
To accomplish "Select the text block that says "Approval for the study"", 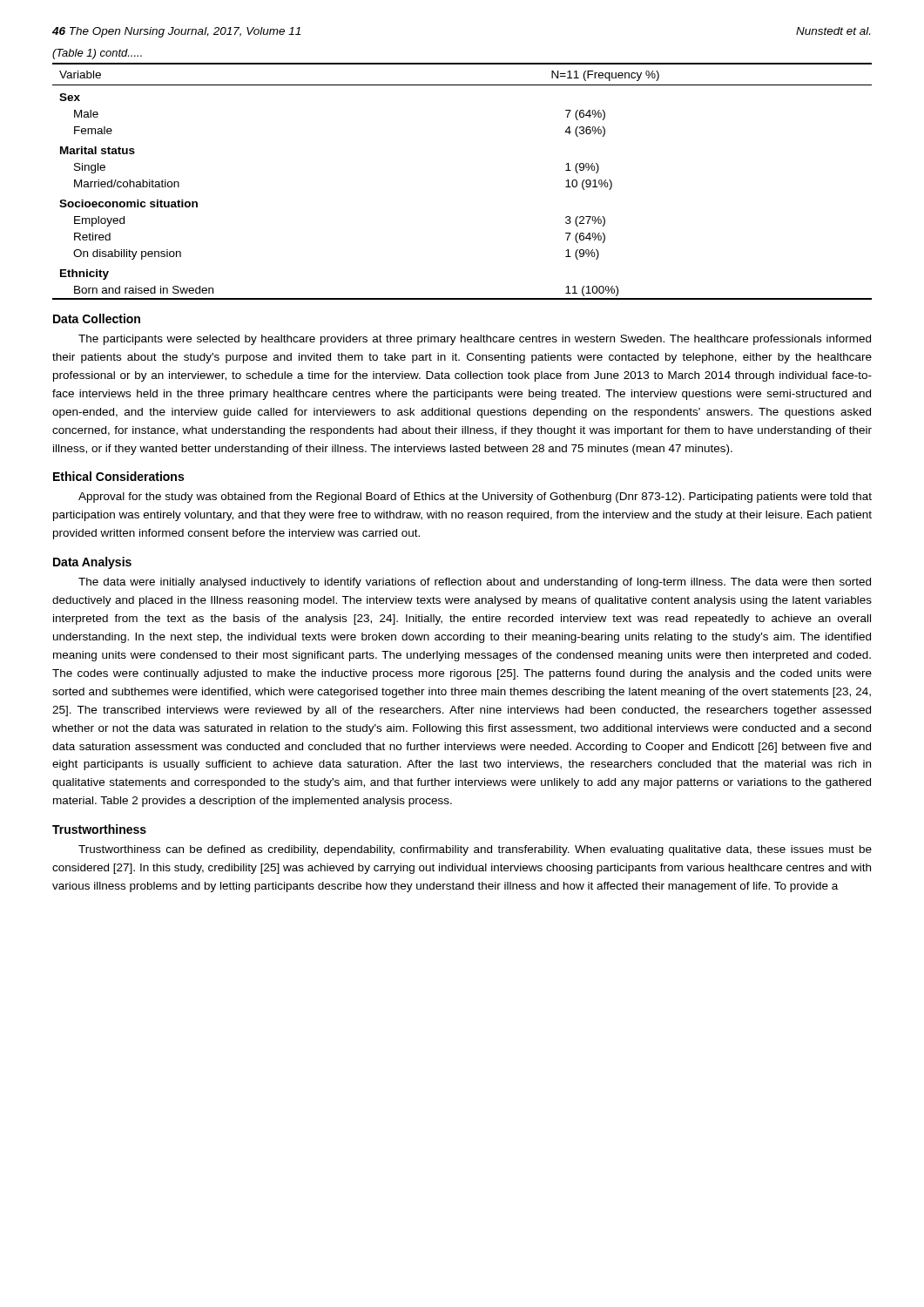I will coord(462,515).
